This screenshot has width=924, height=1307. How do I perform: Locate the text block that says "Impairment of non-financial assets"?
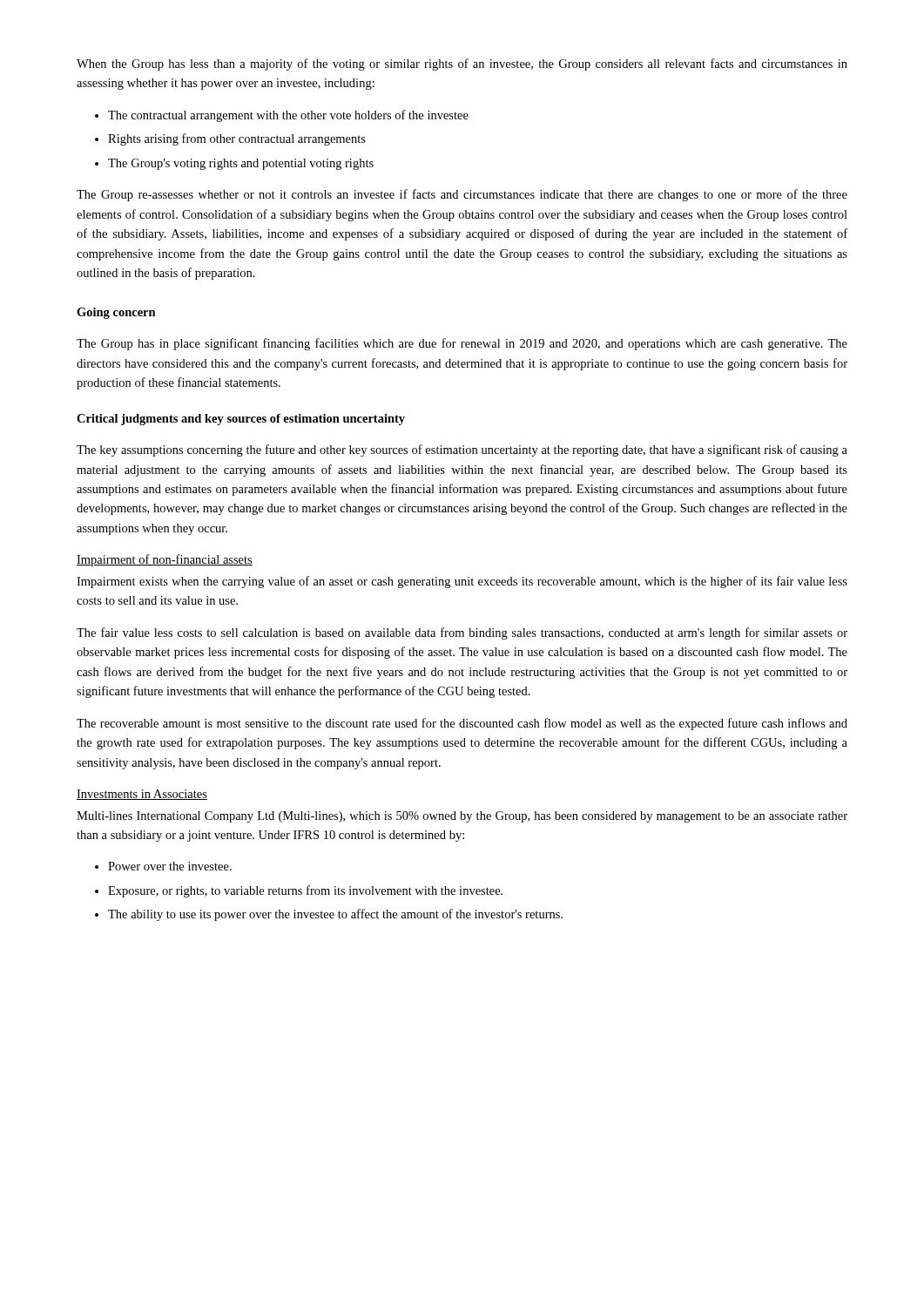click(462, 580)
